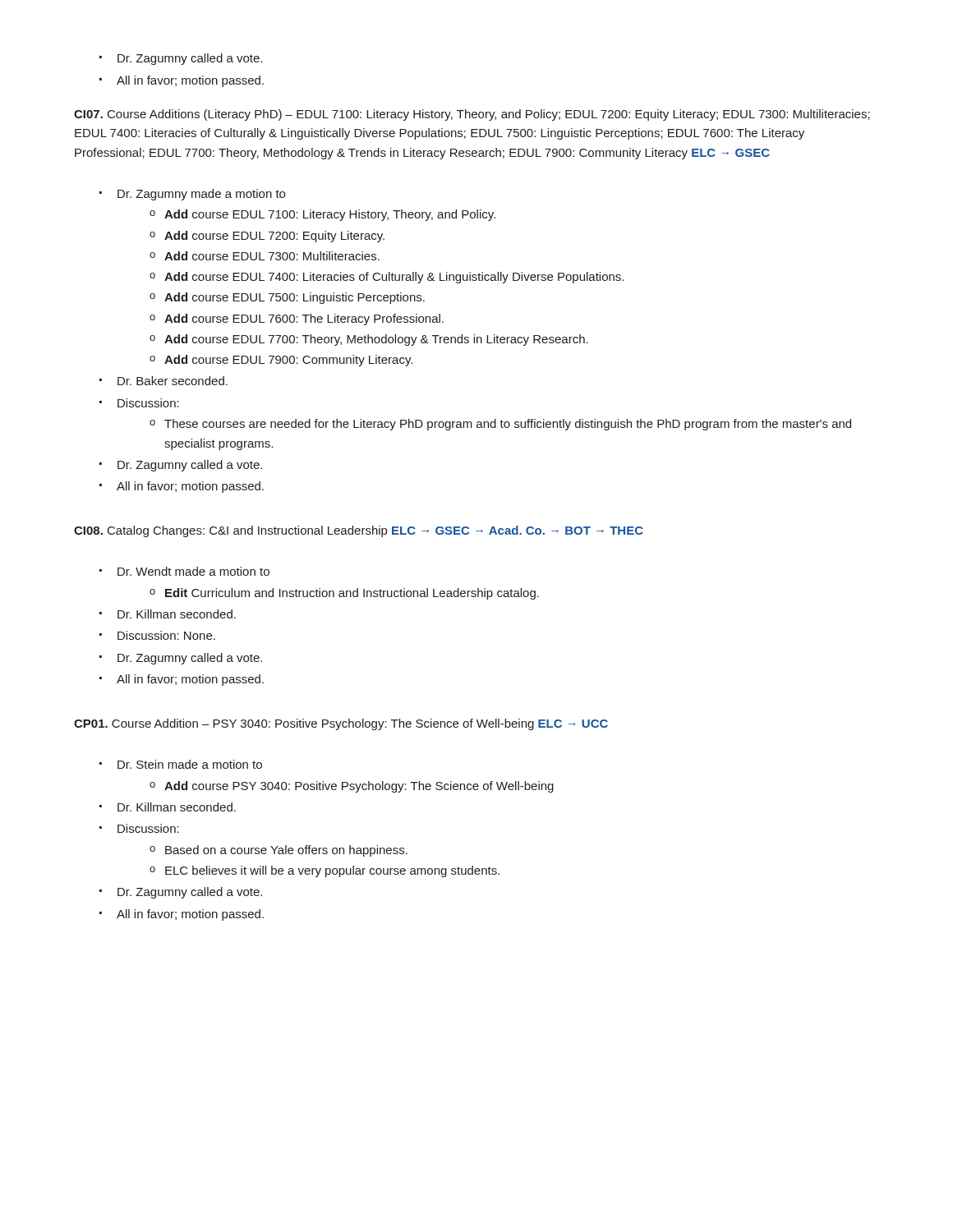
Task: Locate the list item with the text "Dr. Stein made a"
Action: click(181, 764)
